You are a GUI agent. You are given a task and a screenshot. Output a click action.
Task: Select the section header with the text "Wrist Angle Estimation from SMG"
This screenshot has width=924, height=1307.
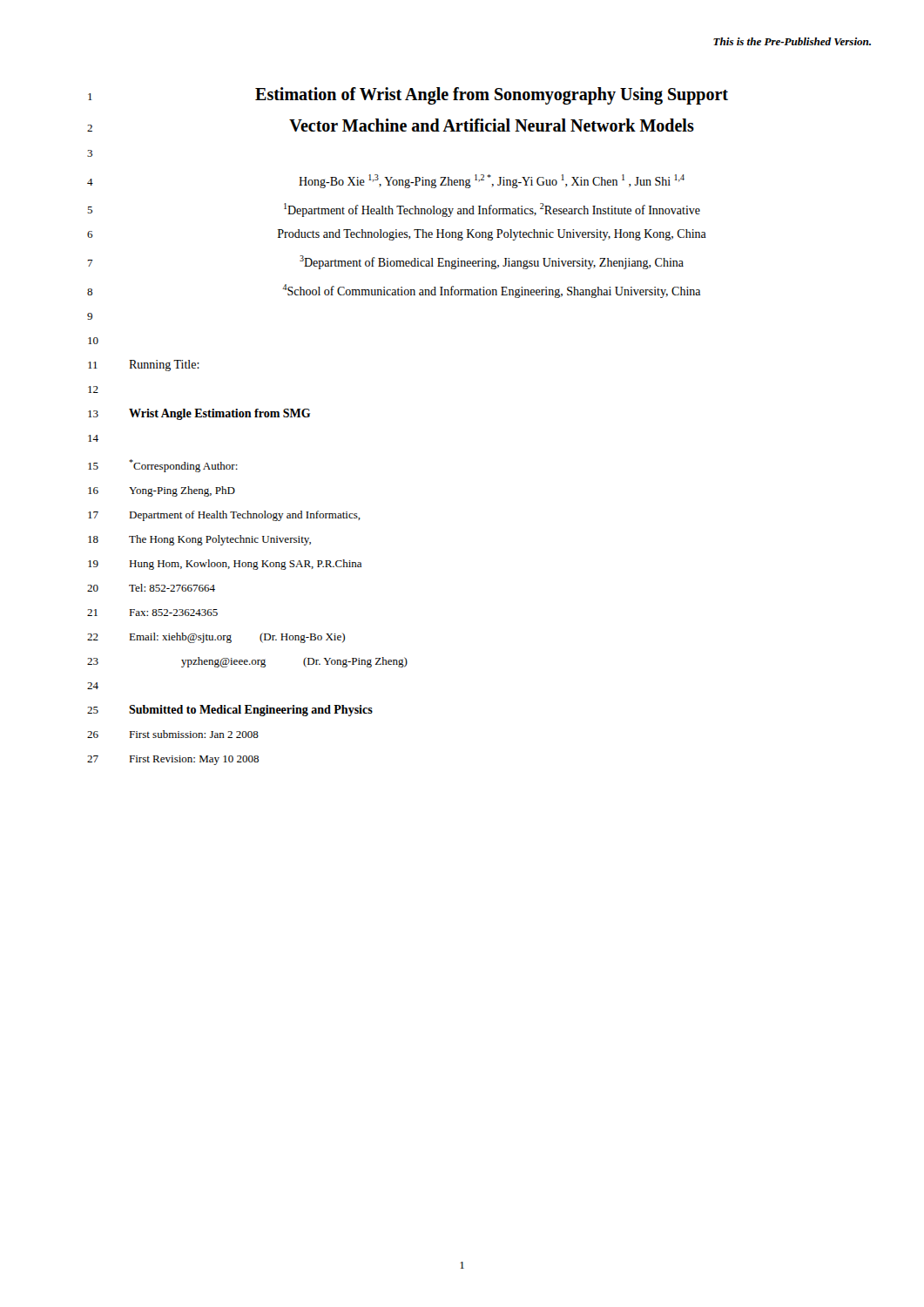click(x=220, y=413)
